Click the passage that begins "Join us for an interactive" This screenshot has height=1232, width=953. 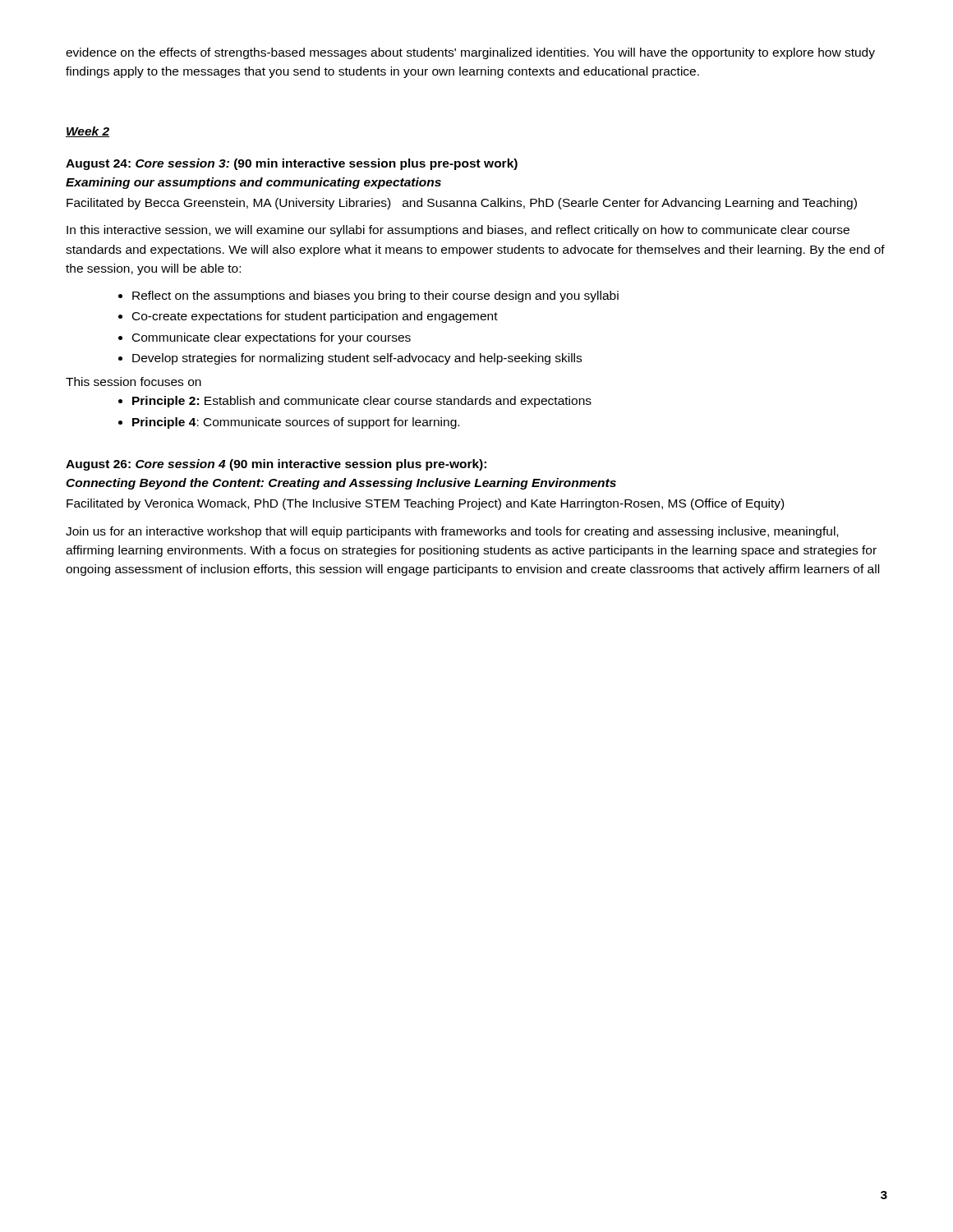pyautogui.click(x=473, y=550)
